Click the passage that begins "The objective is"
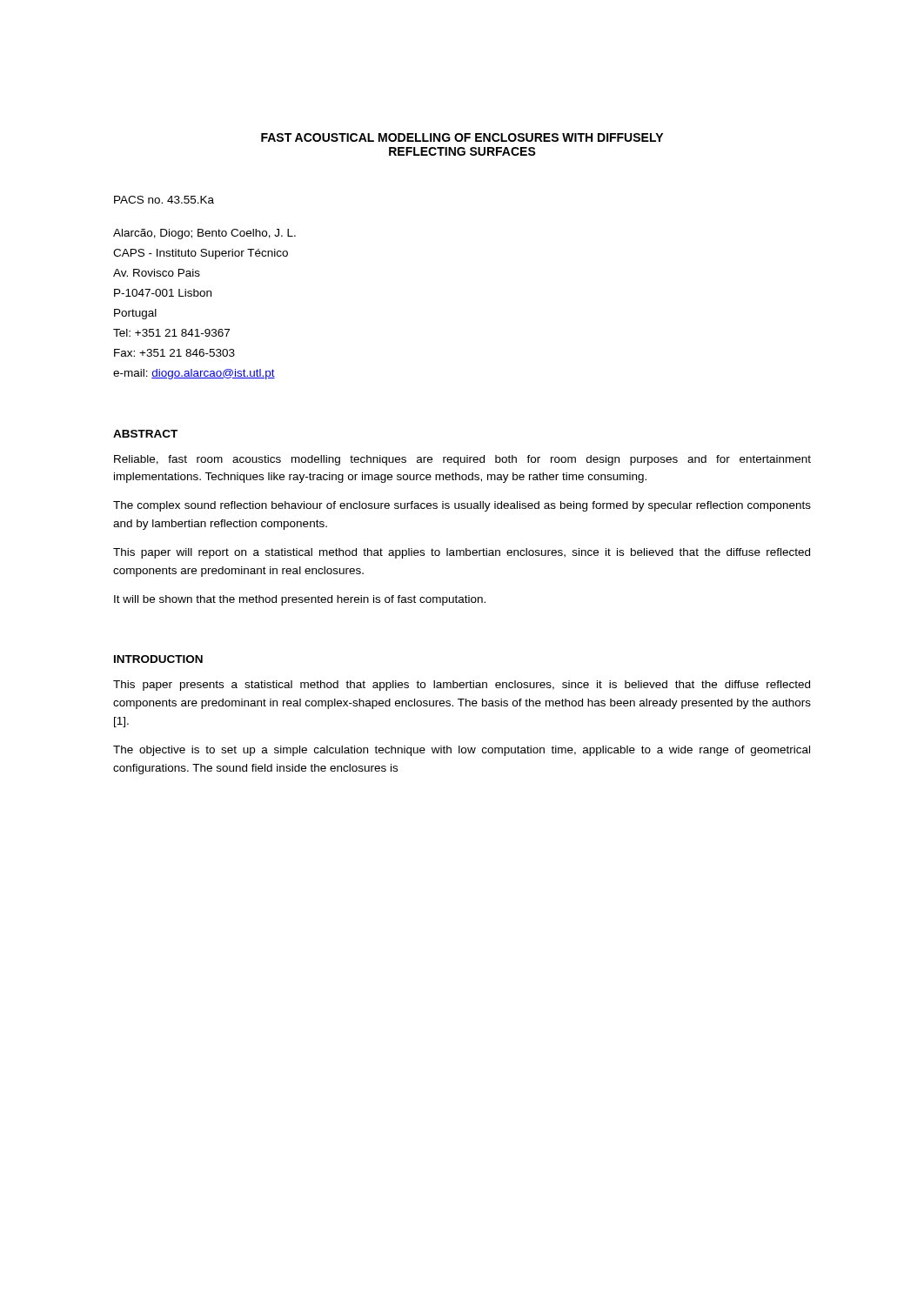The width and height of the screenshot is (924, 1305). [x=462, y=758]
